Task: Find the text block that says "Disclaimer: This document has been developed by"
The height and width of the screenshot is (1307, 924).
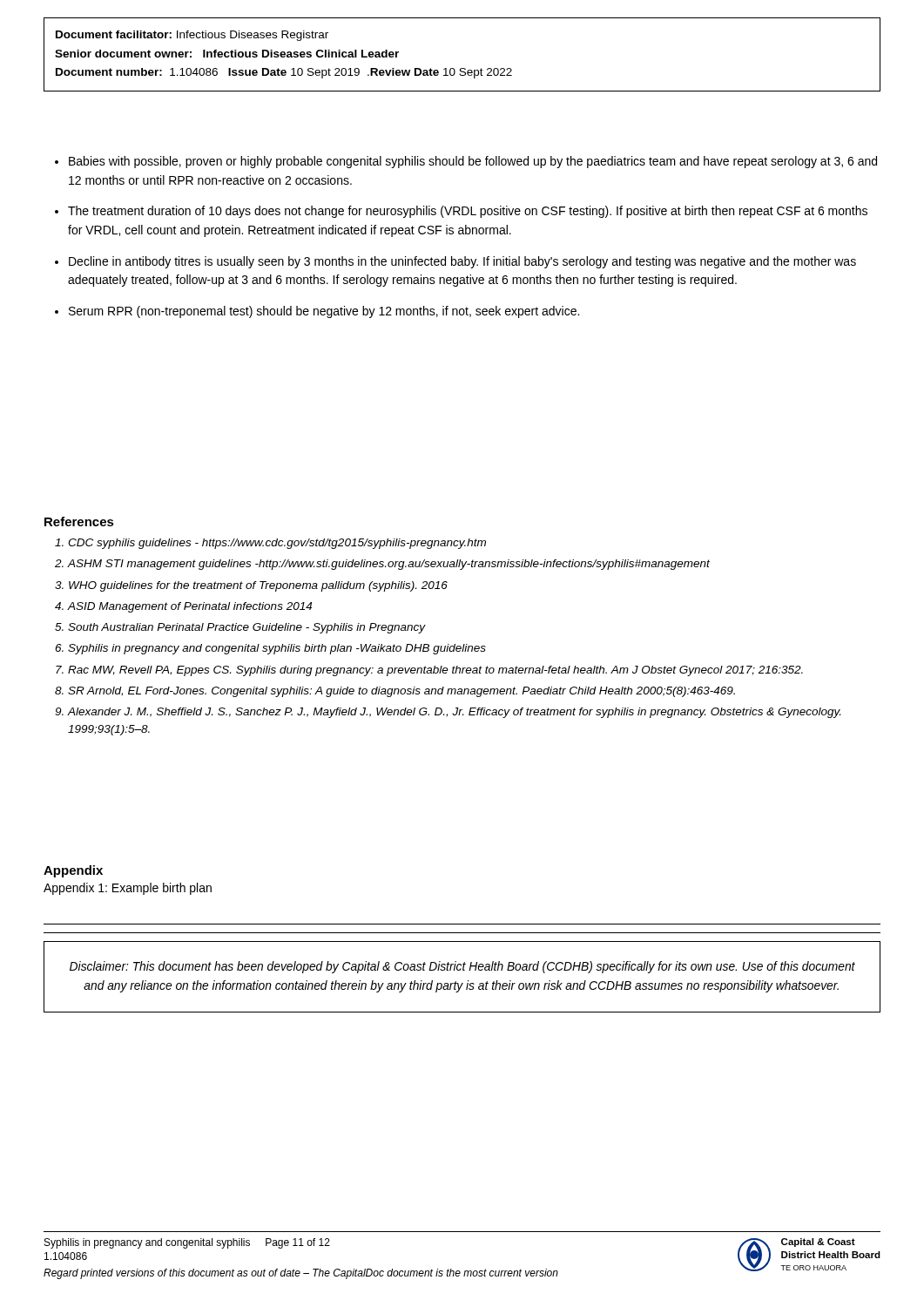Action: (x=462, y=976)
